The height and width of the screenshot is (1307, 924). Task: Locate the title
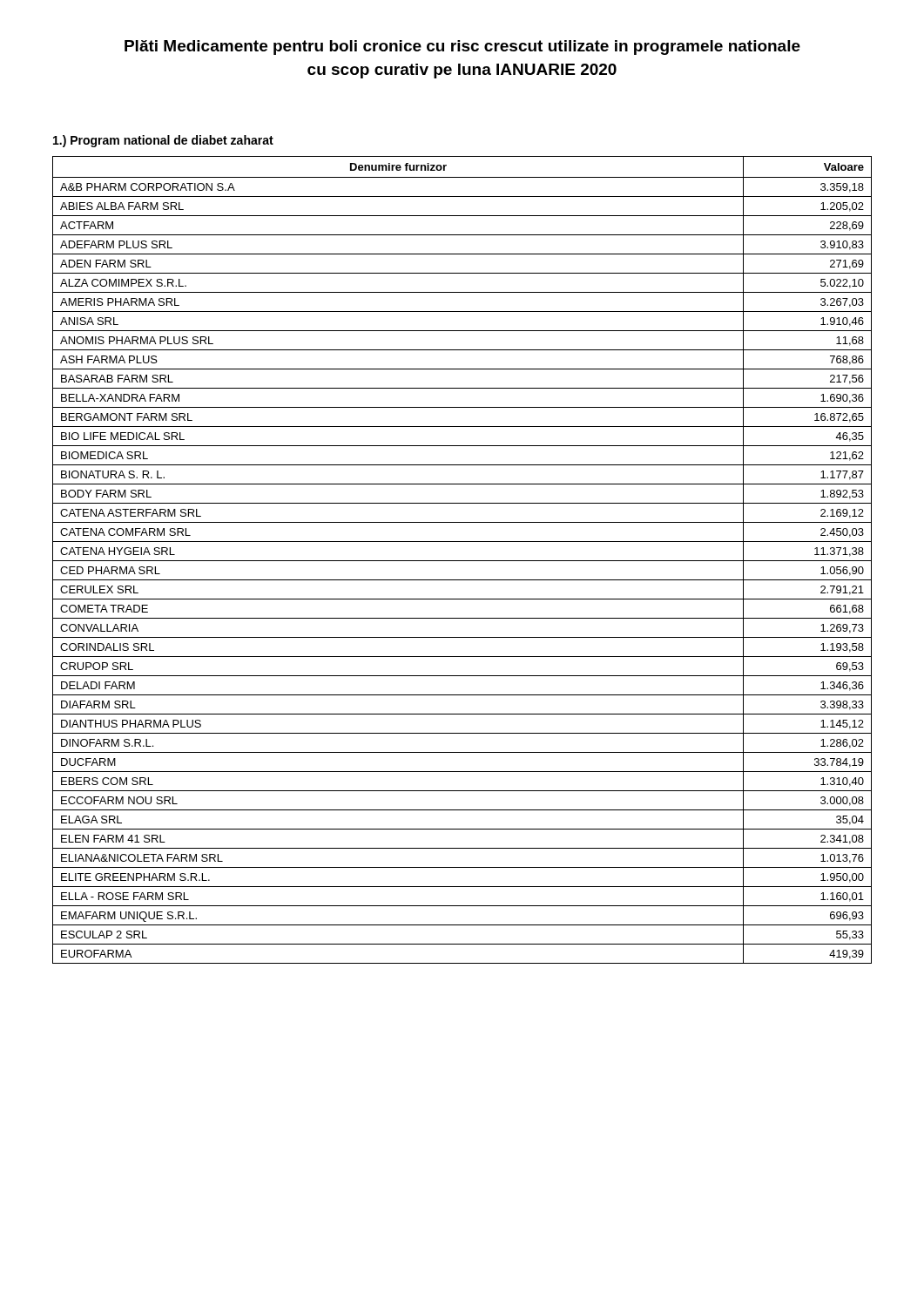click(462, 57)
